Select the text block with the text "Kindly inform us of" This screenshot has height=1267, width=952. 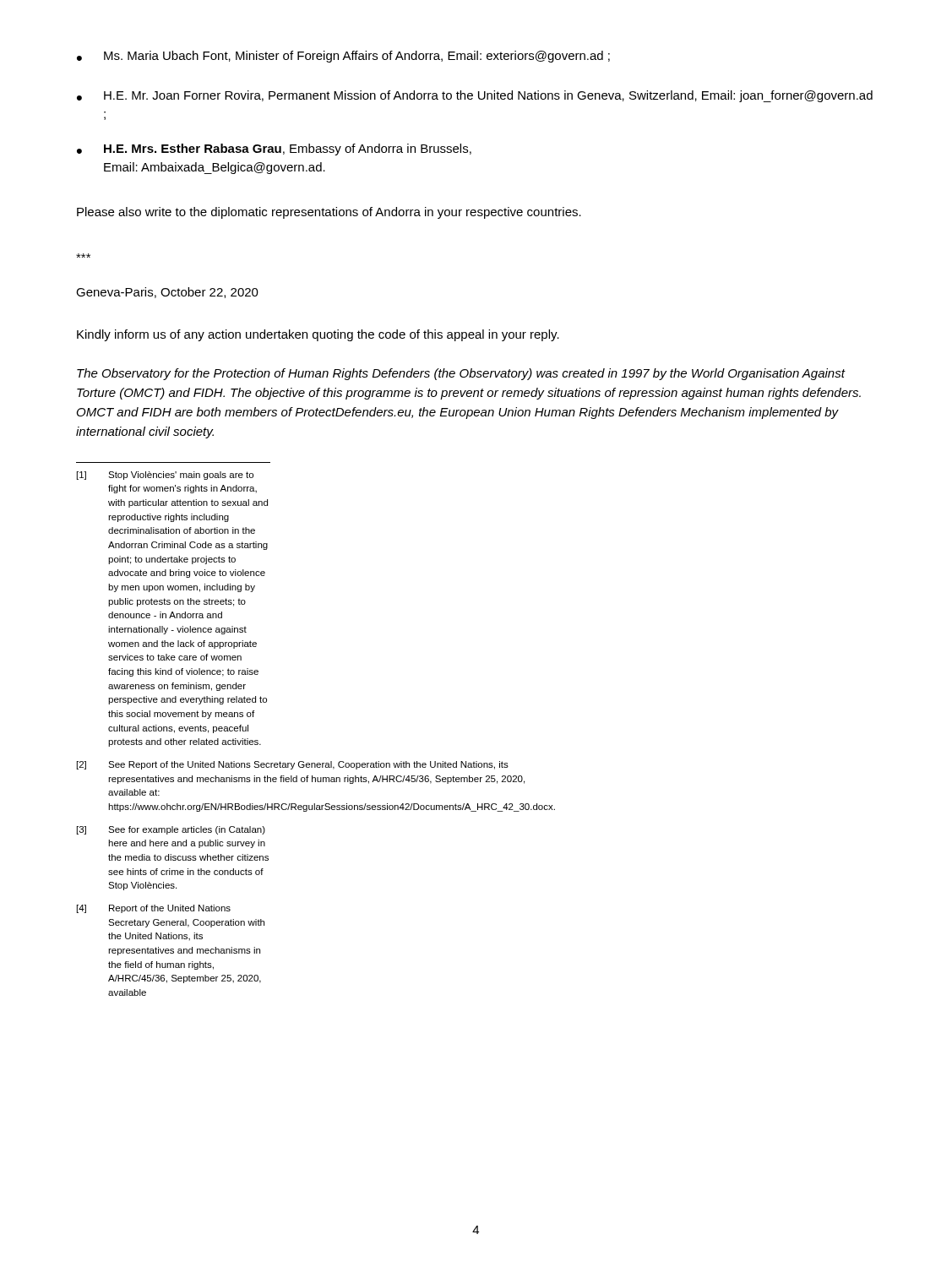(318, 334)
